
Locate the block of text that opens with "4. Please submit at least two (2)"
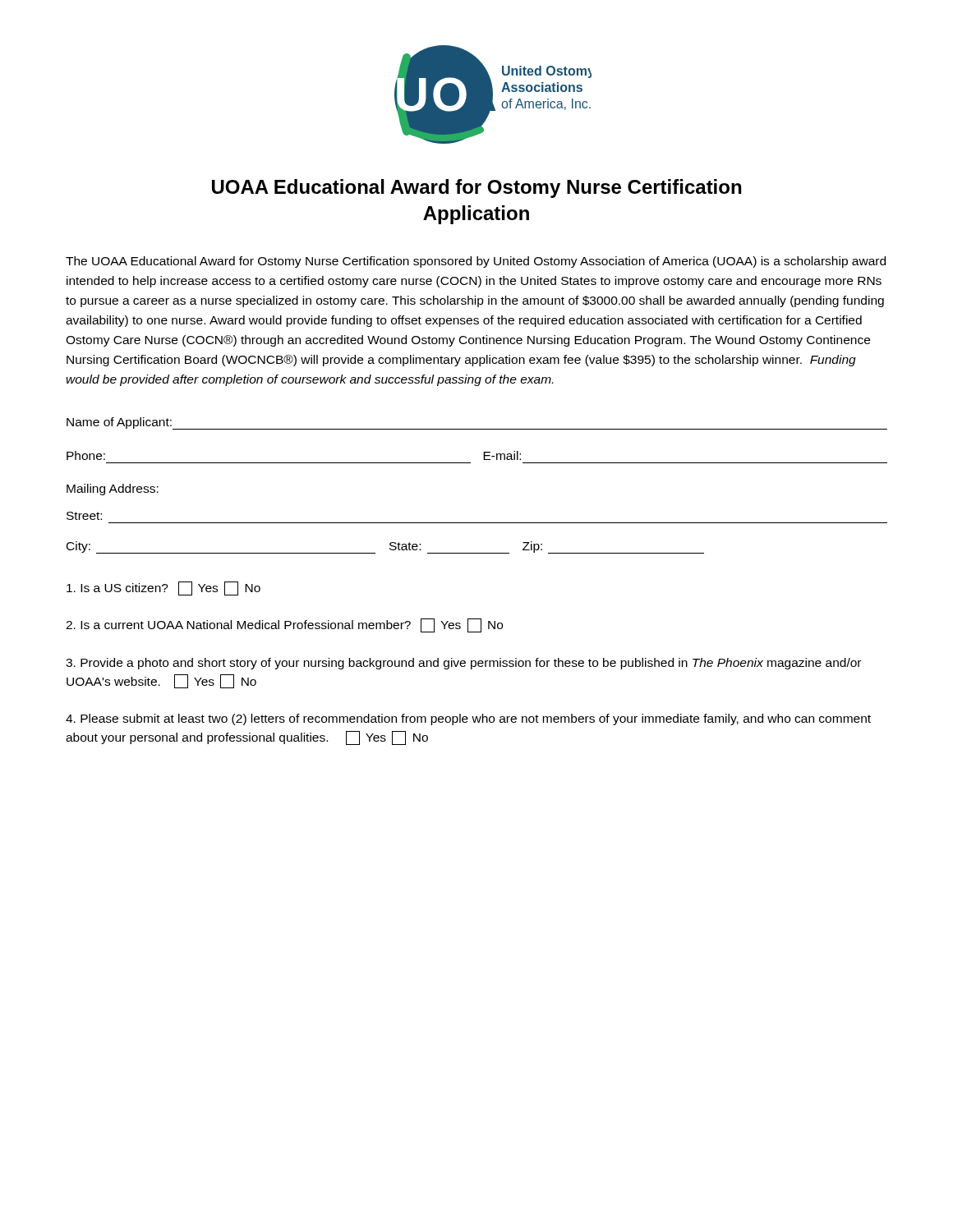(468, 728)
